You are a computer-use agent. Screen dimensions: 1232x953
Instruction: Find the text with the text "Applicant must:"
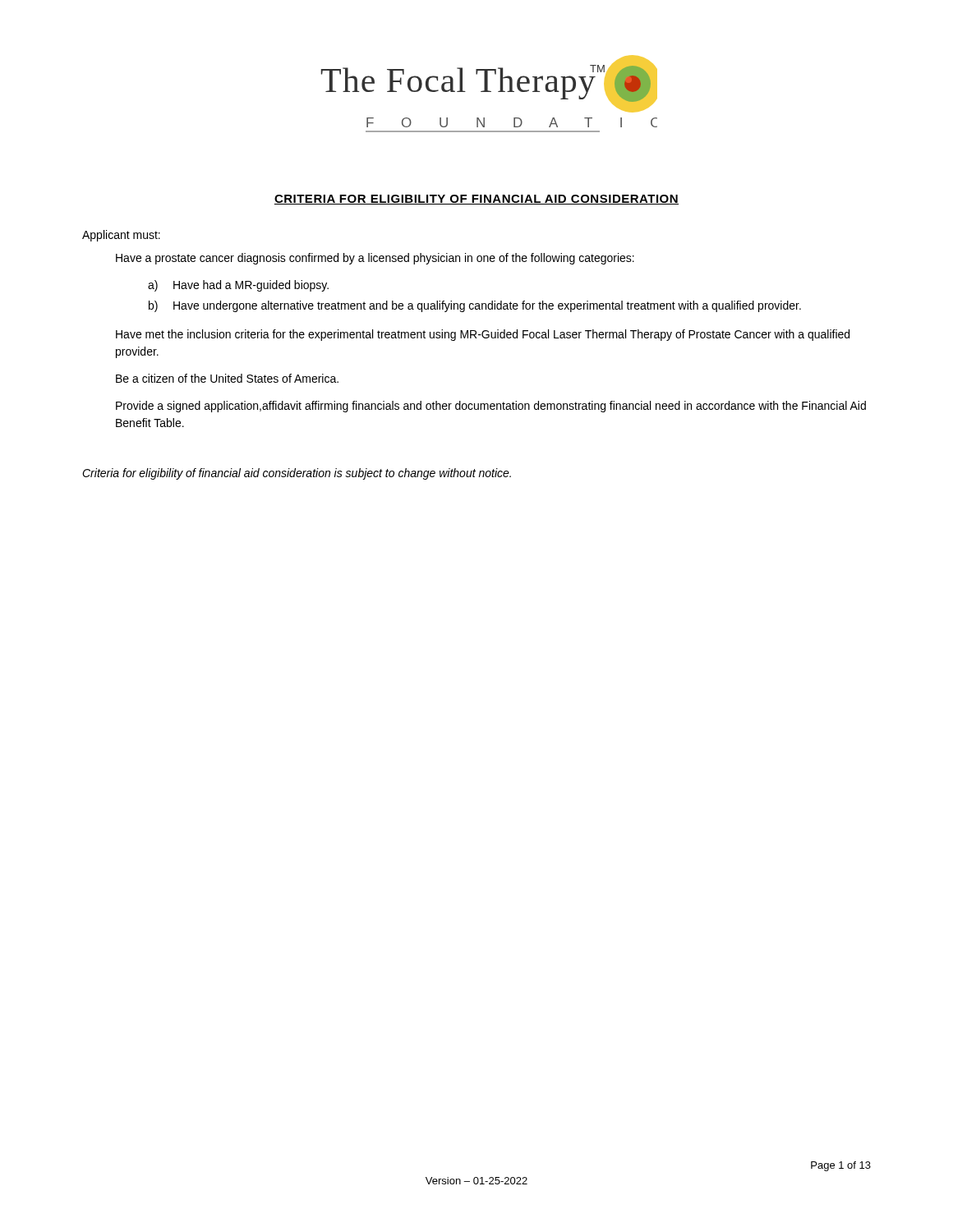121,235
